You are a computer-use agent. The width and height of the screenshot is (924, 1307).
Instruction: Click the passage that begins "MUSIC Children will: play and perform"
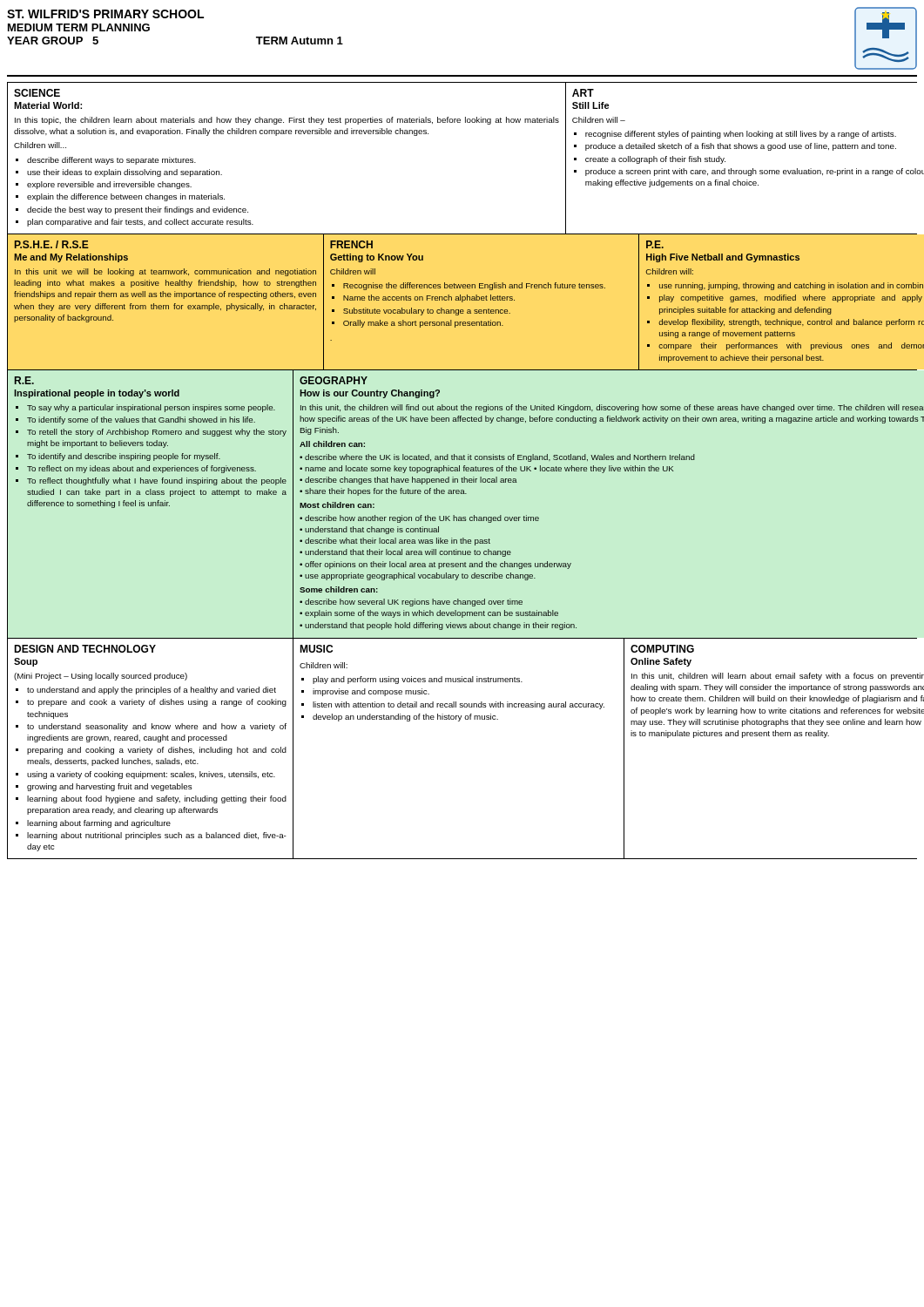458,683
